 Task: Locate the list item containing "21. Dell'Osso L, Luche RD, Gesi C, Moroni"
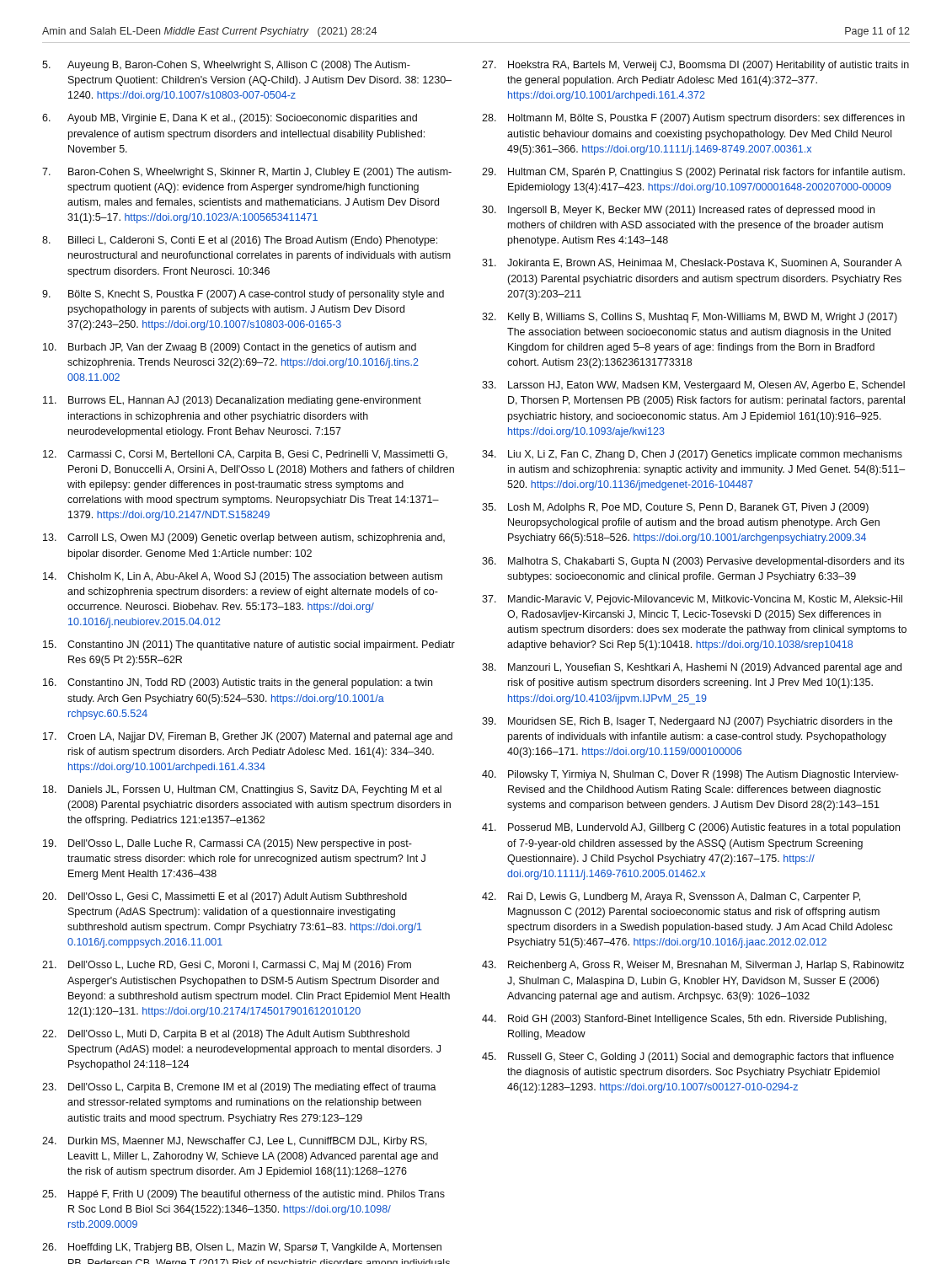point(249,988)
